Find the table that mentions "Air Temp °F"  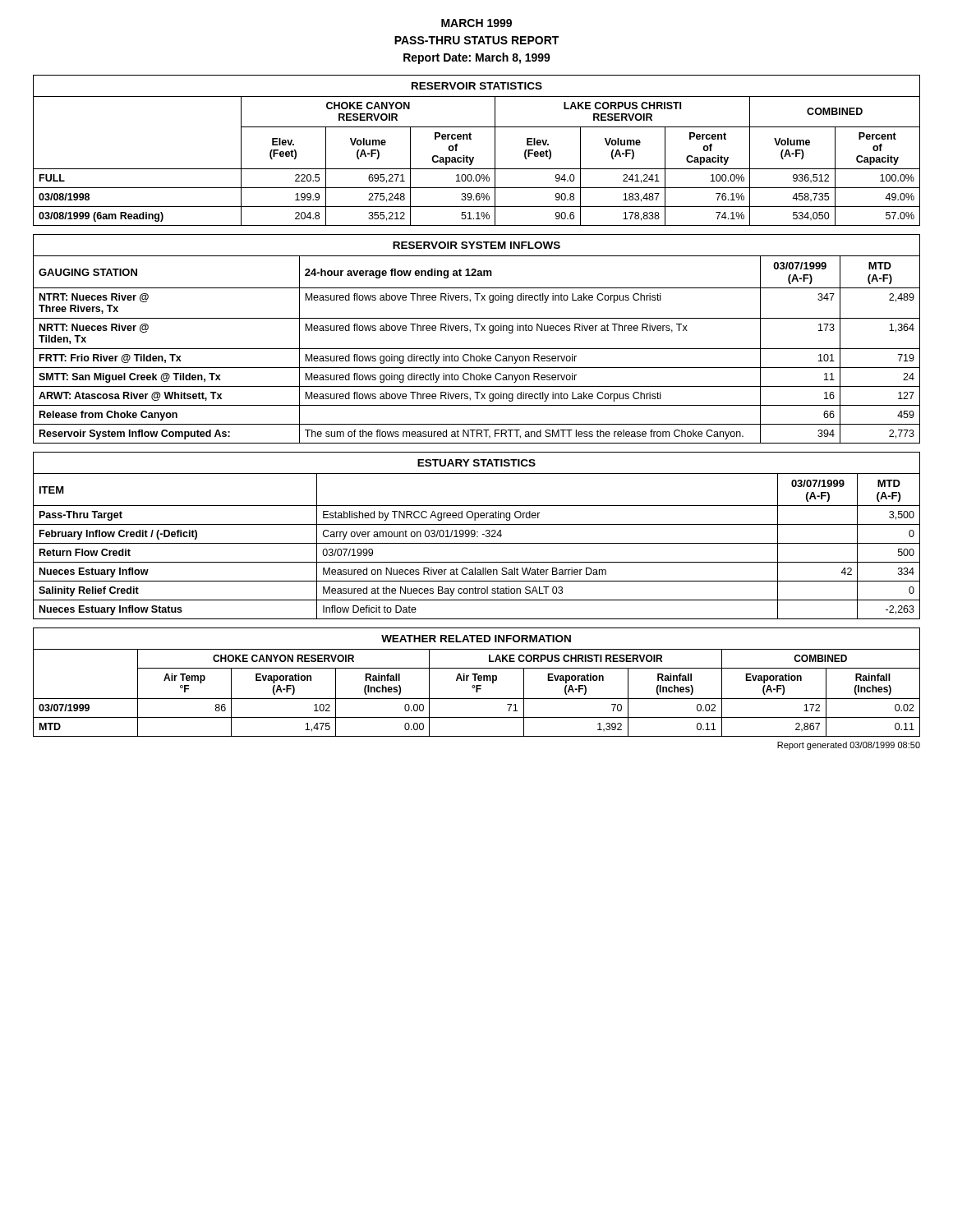[x=476, y=693]
